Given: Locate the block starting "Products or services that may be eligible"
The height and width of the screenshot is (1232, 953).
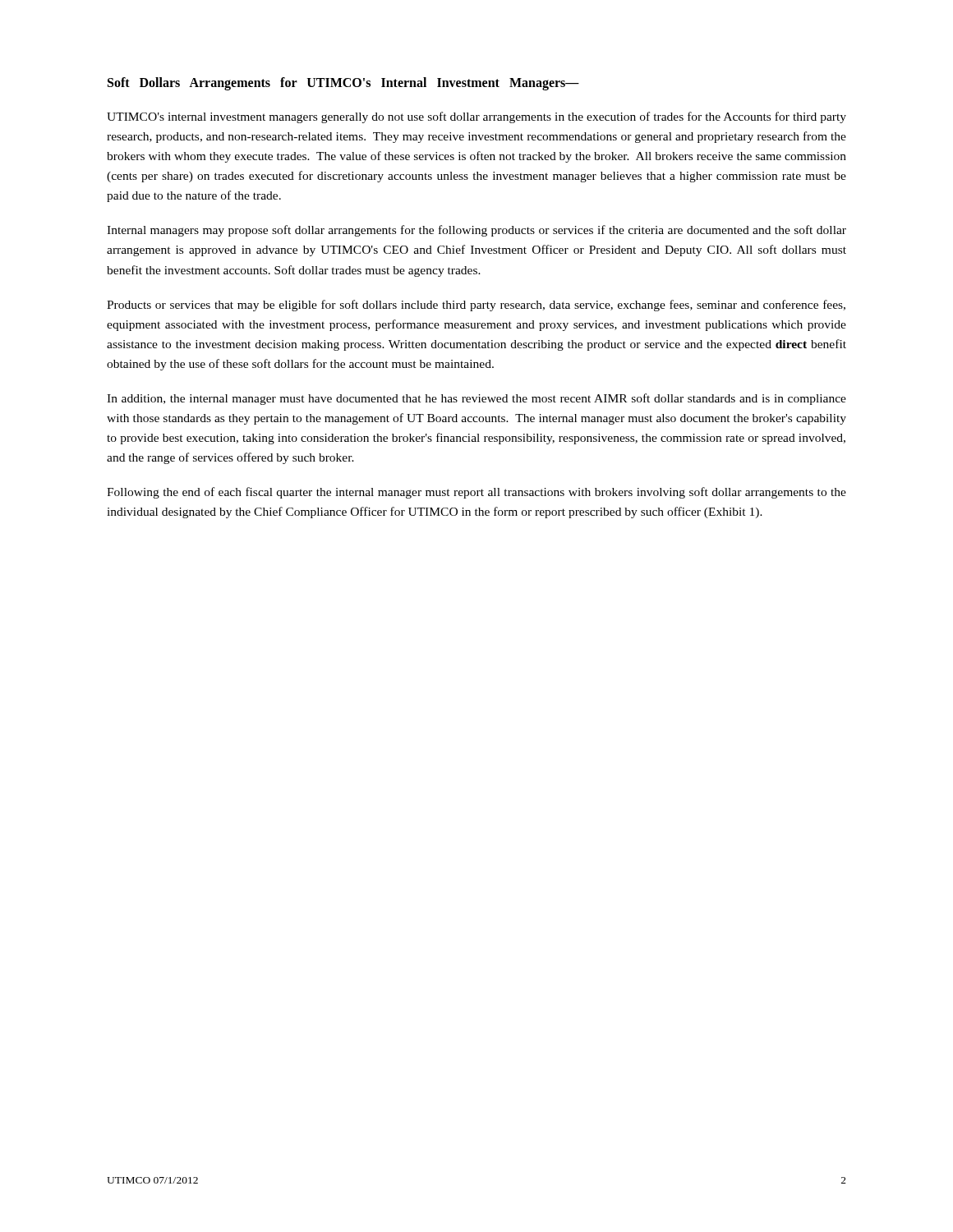Looking at the screenshot, I should point(476,334).
